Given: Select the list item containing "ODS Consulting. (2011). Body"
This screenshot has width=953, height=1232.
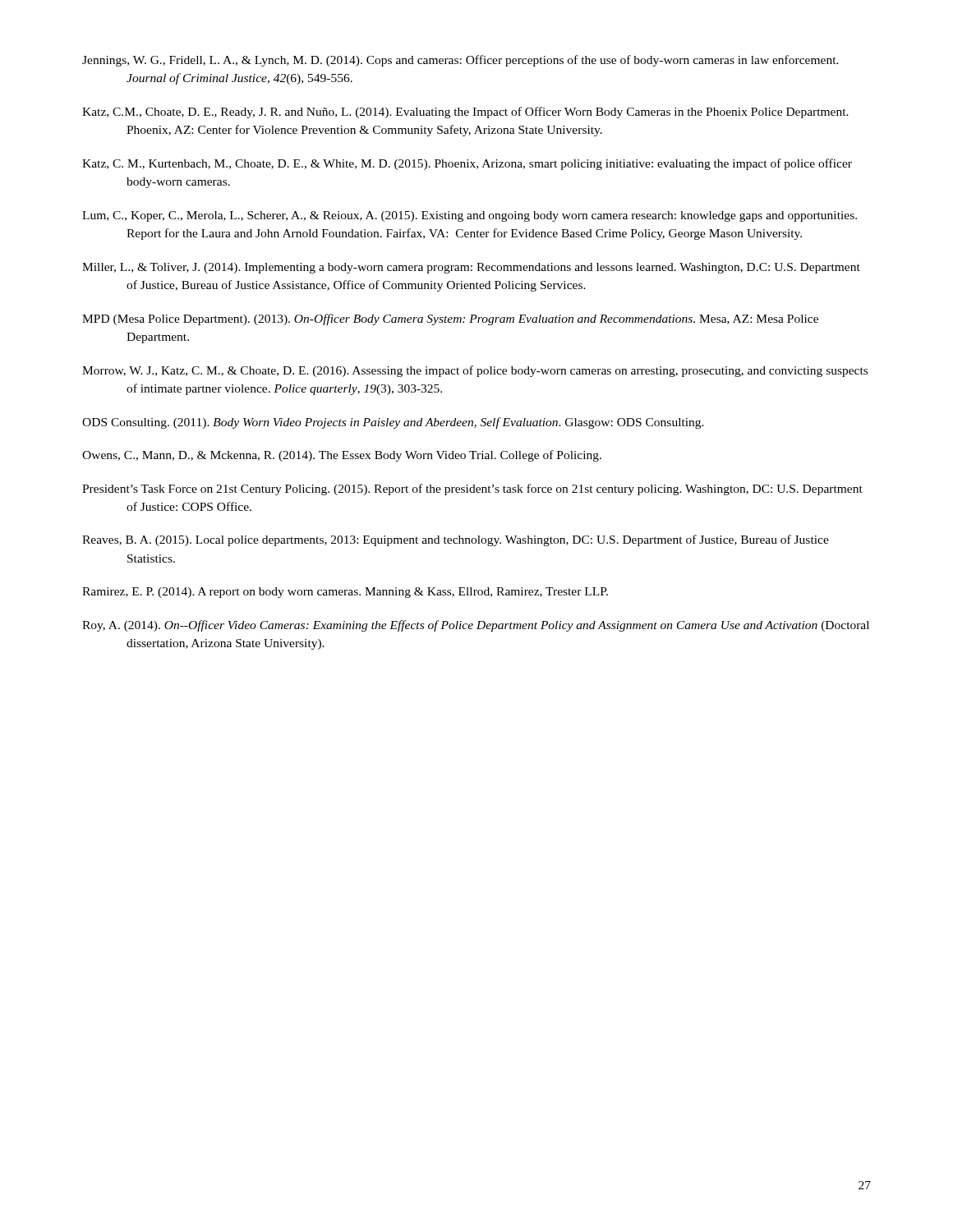Looking at the screenshot, I should pos(393,421).
